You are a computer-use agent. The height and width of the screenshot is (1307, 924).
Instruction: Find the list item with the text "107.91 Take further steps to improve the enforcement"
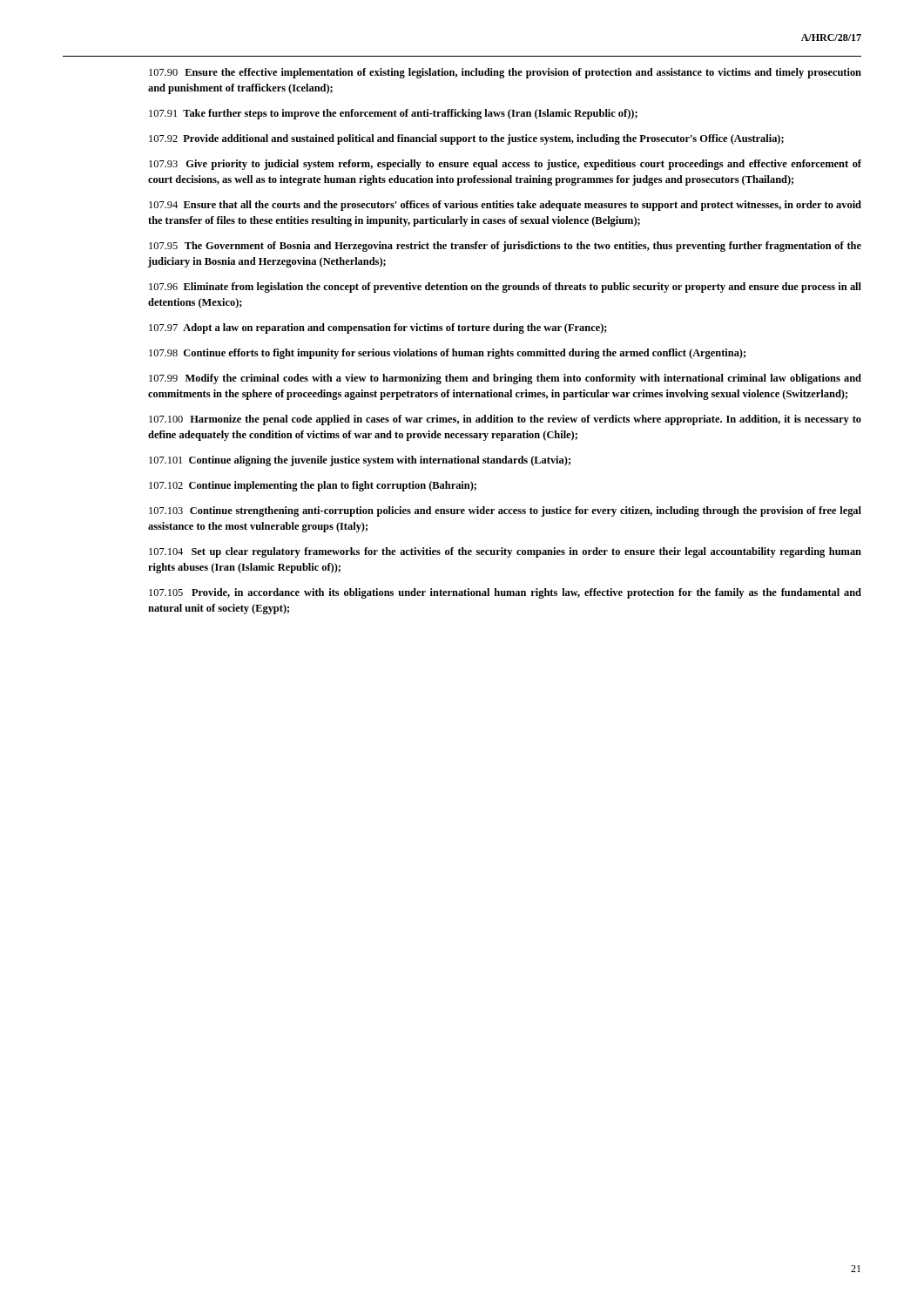[393, 113]
